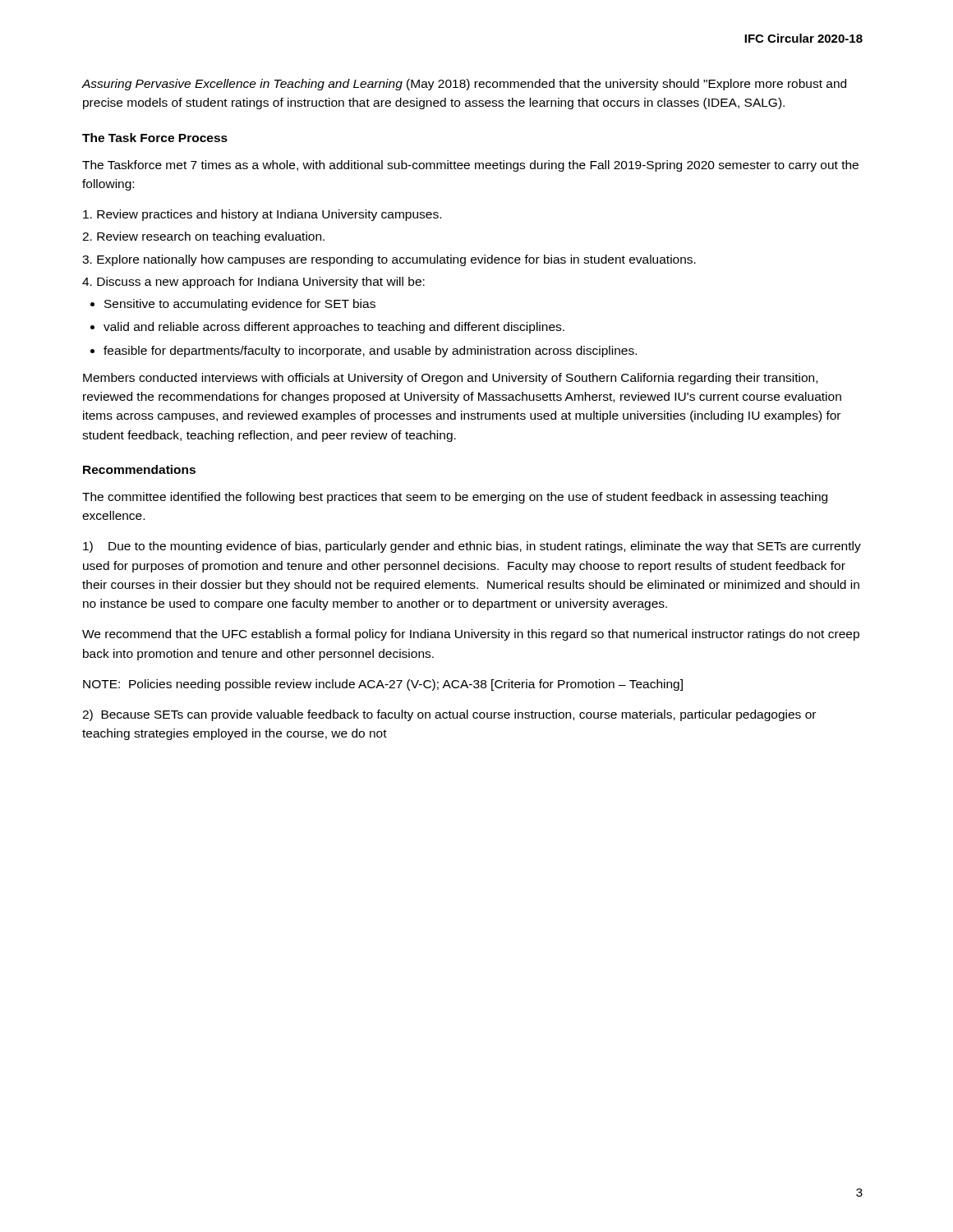Screen dimensions: 1232x953
Task: Navigate to the region starting "2) Because SETs can provide valuable feedback"
Action: (472, 724)
